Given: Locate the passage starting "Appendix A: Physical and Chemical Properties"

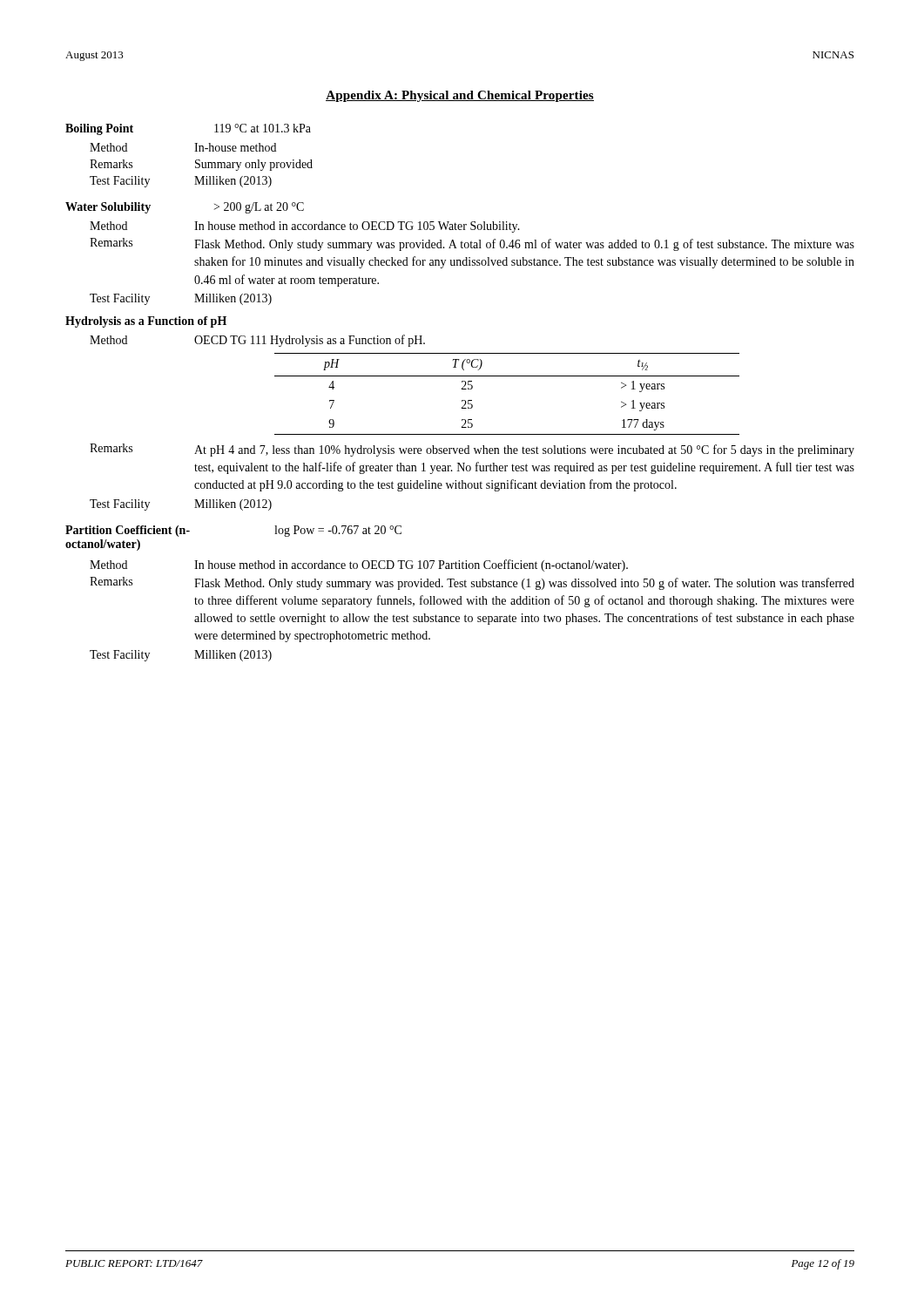Looking at the screenshot, I should pyautogui.click(x=460, y=95).
